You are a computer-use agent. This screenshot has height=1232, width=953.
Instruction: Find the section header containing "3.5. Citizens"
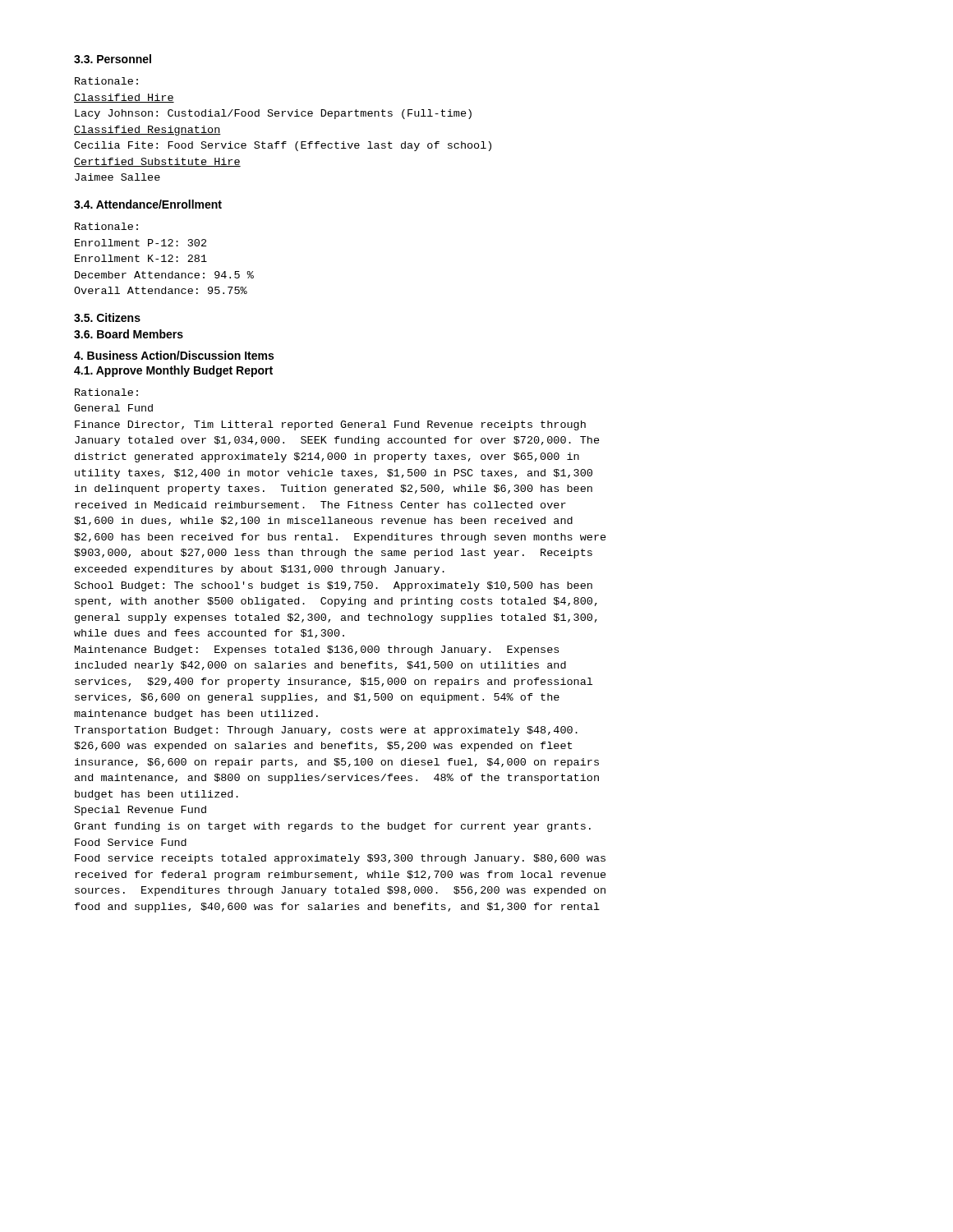(x=107, y=318)
